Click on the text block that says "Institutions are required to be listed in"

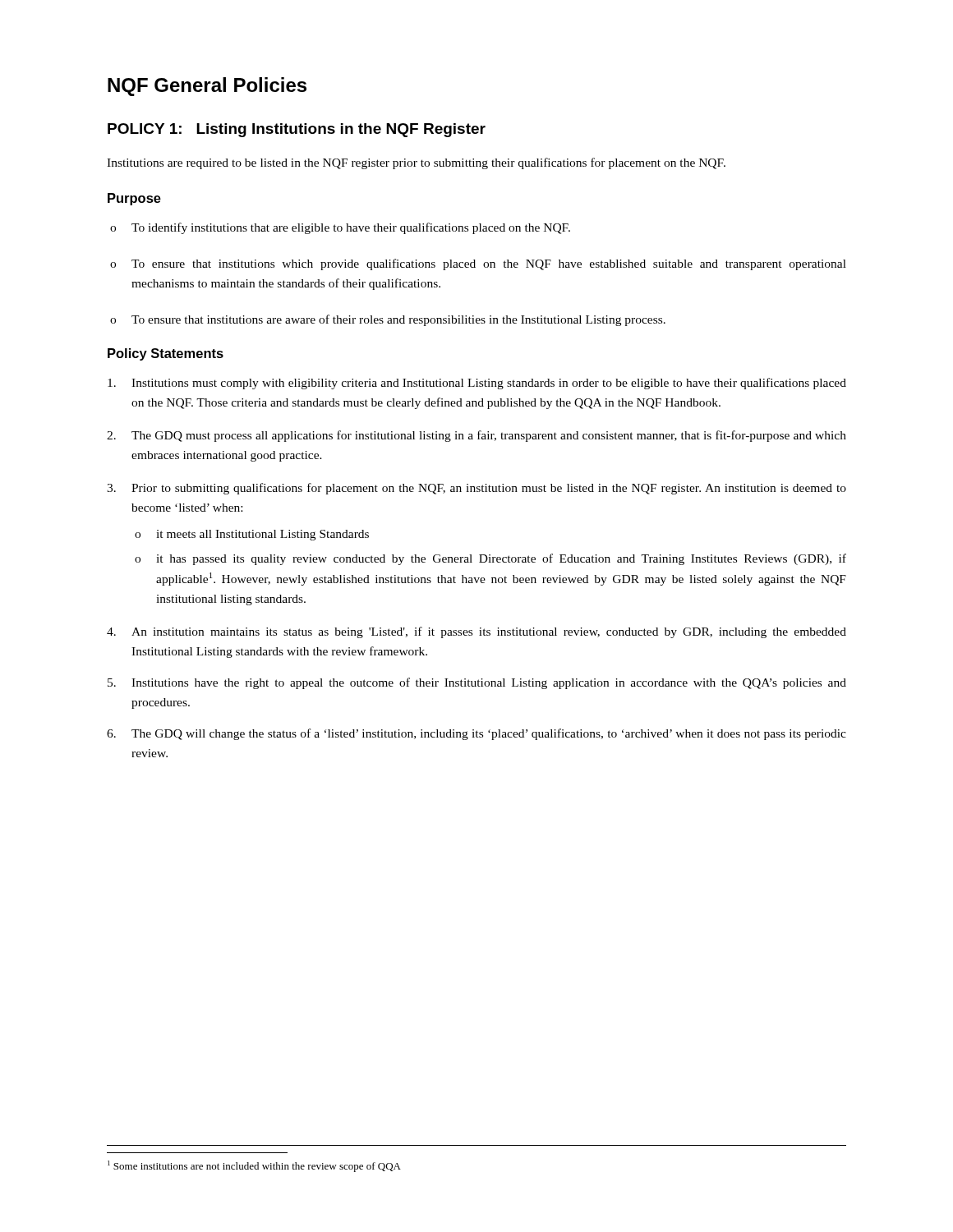(x=476, y=163)
